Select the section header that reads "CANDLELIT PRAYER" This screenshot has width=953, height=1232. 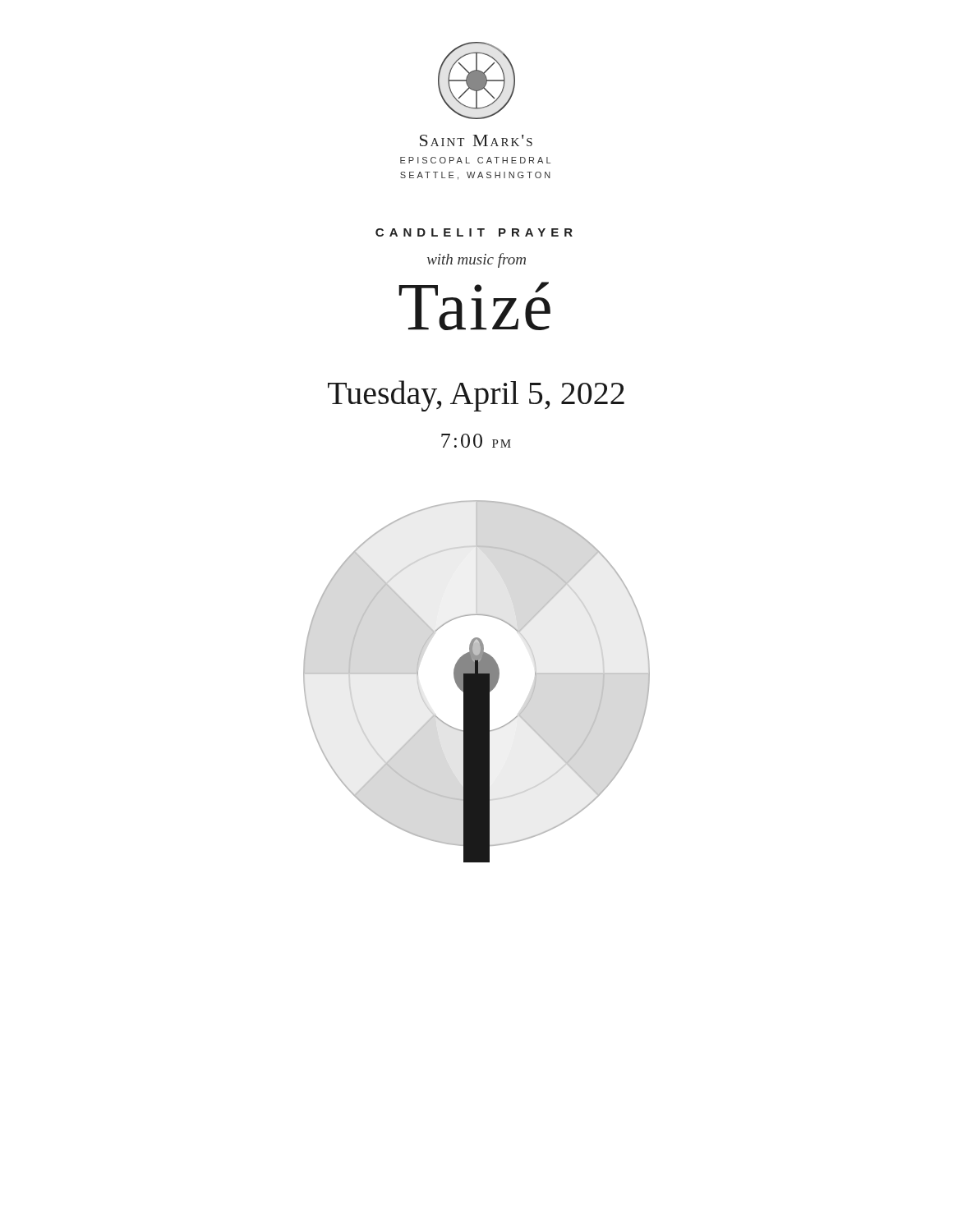click(476, 232)
